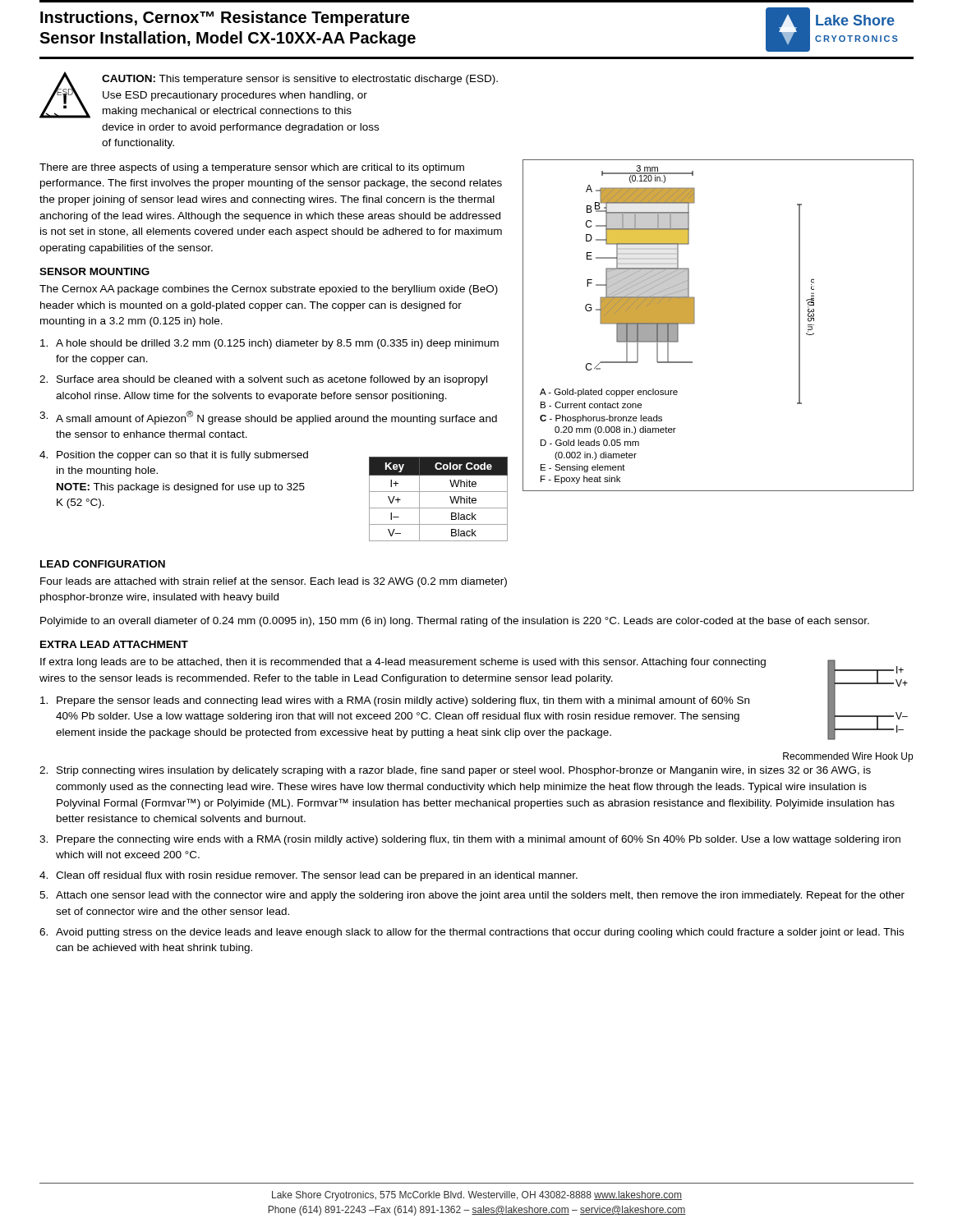Locate the passage starting "4. Clean off residual"
The width and height of the screenshot is (953, 1232).
(x=476, y=875)
